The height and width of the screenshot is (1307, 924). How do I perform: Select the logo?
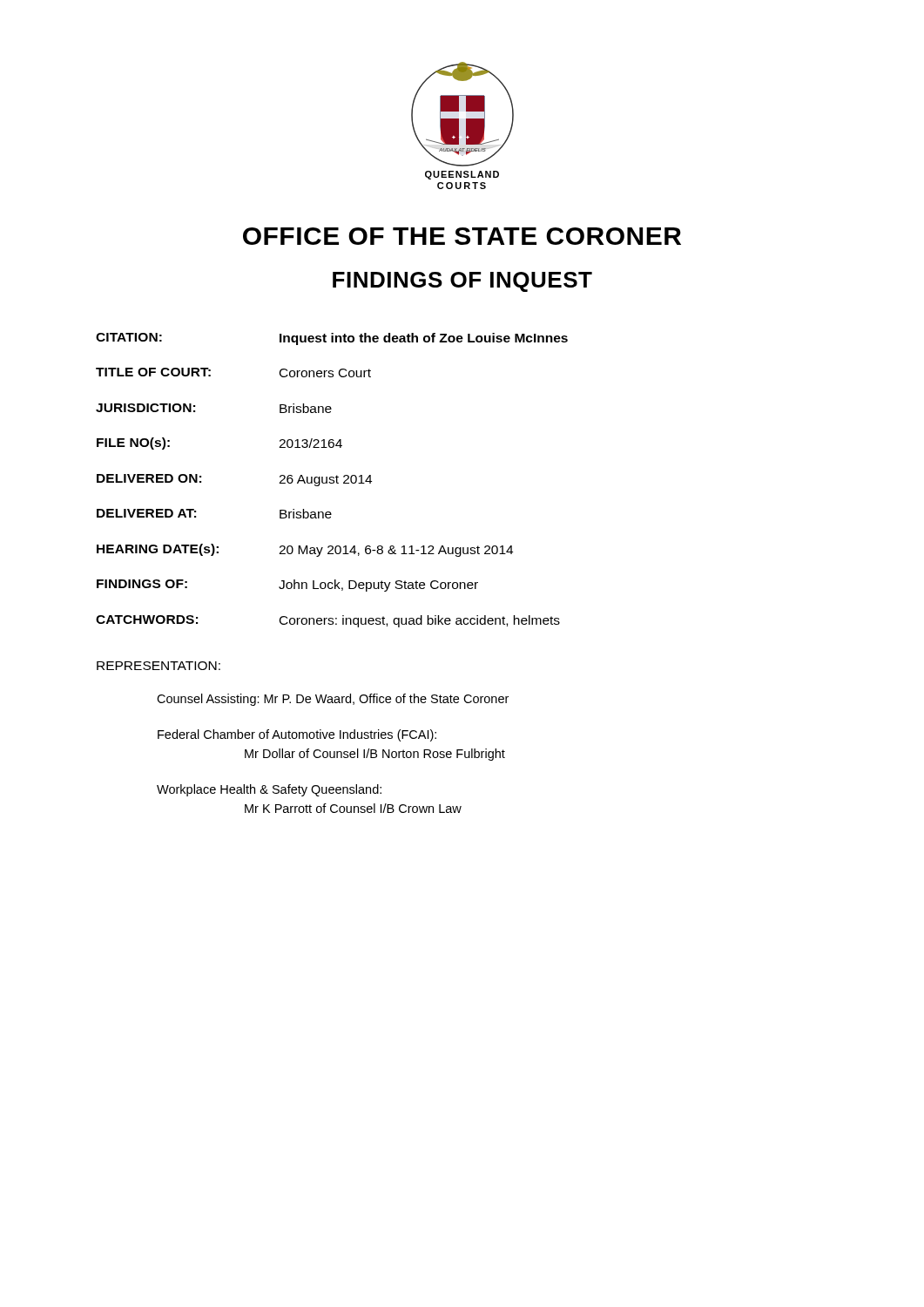pos(462,124)
